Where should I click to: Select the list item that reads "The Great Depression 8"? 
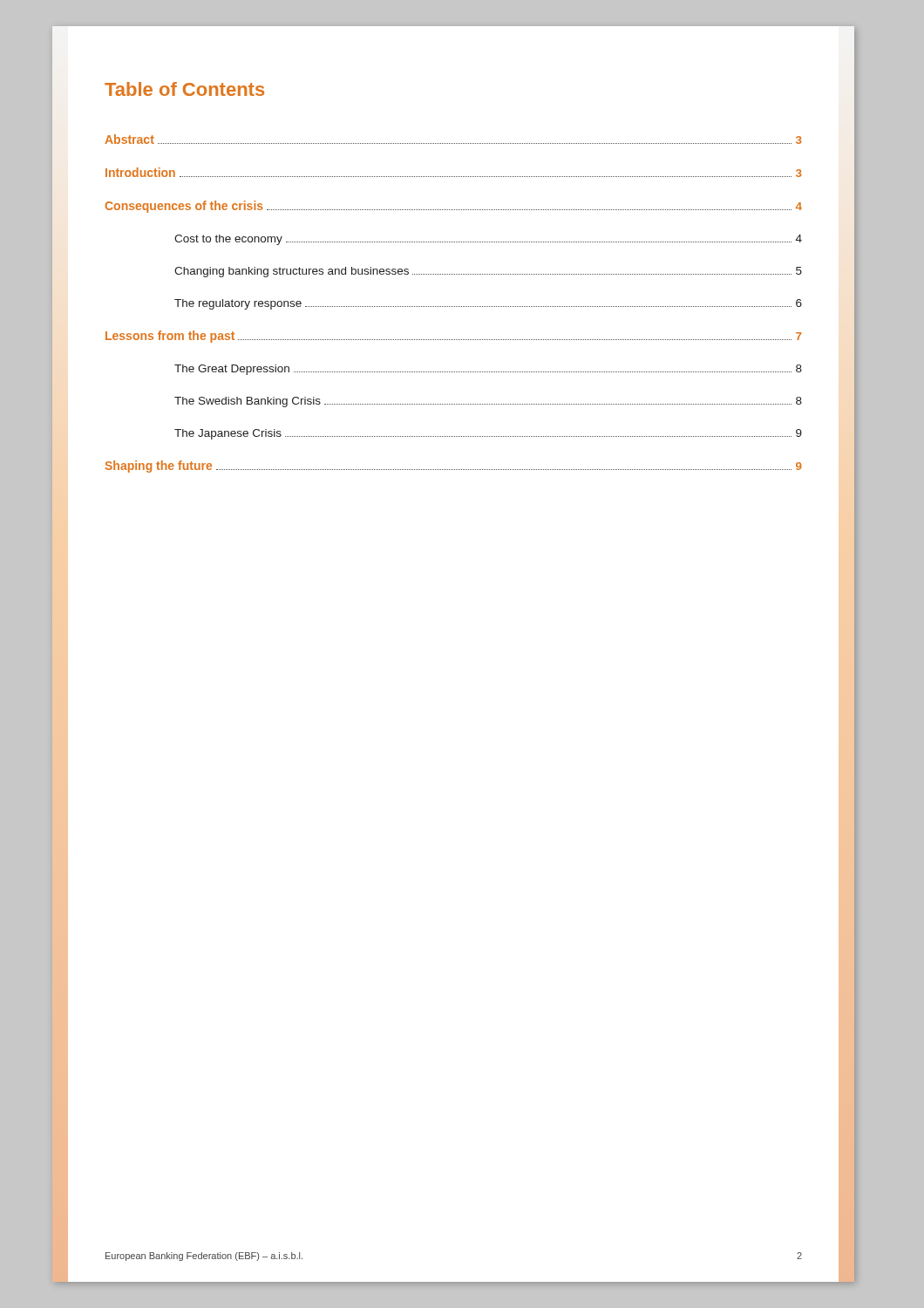[488, 368]
